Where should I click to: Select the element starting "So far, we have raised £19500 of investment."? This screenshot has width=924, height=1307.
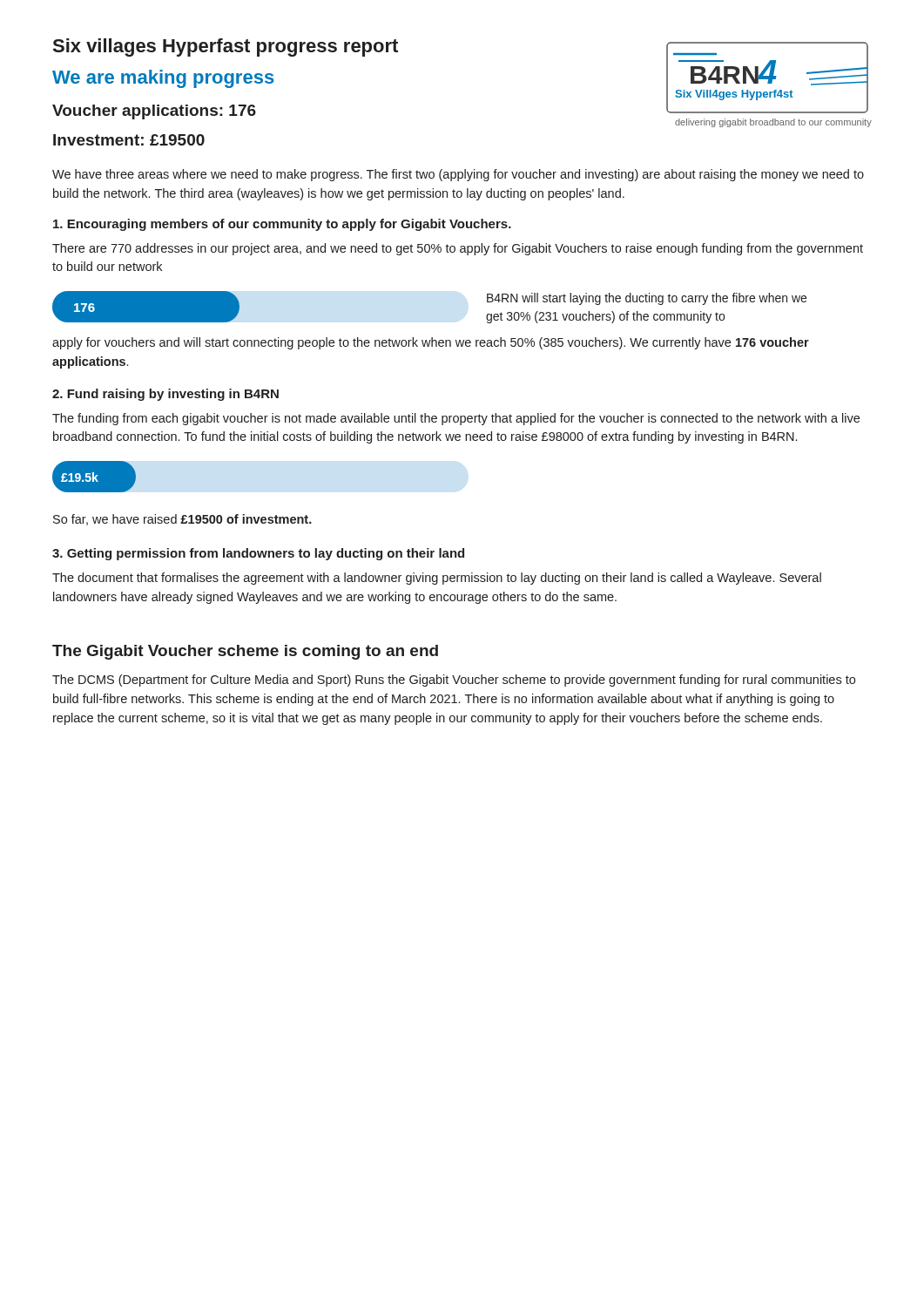(x=182, y=519)
